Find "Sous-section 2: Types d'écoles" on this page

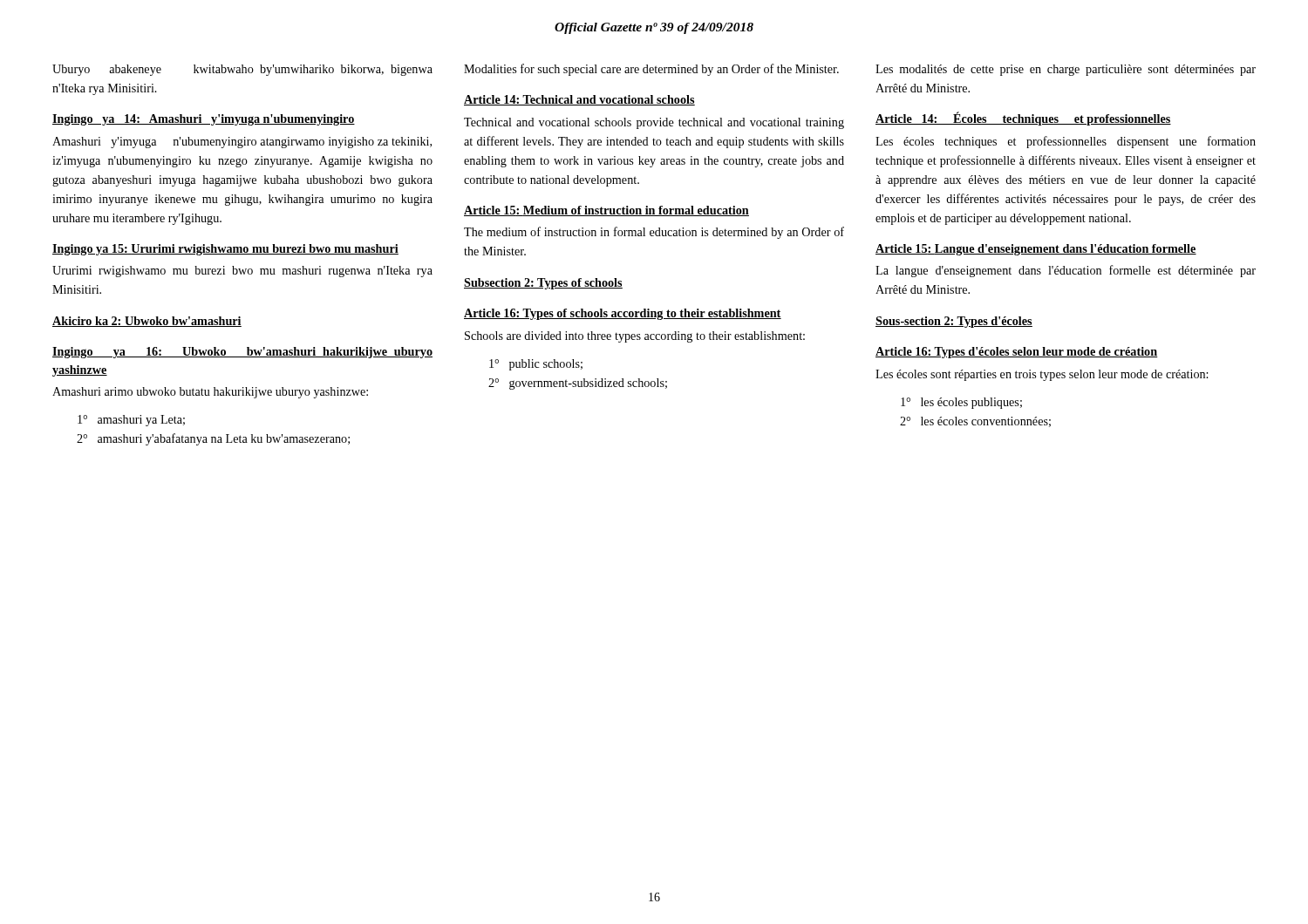tap(954, 321)
